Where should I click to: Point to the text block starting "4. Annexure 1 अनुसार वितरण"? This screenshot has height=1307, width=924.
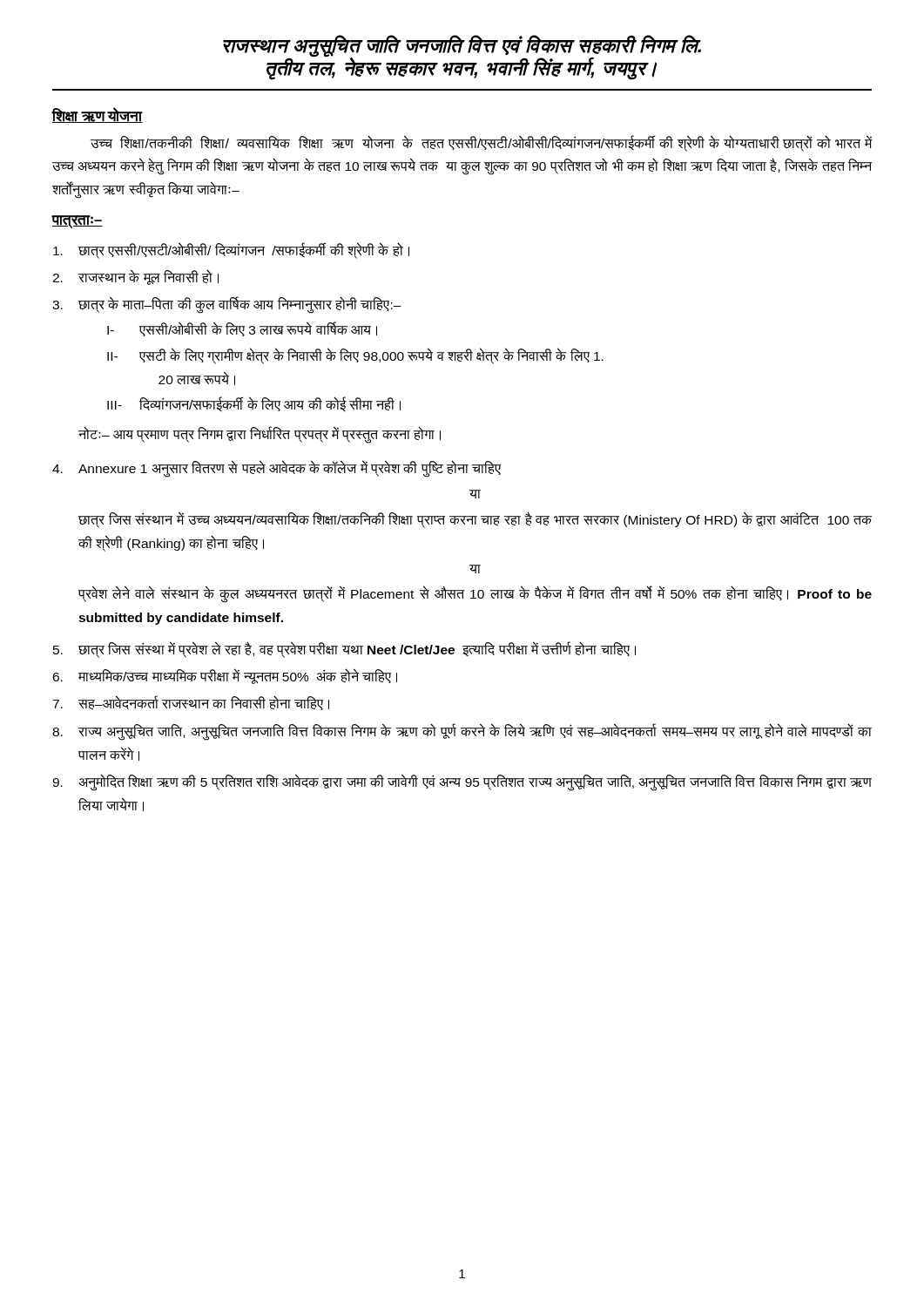coord(277,469)
